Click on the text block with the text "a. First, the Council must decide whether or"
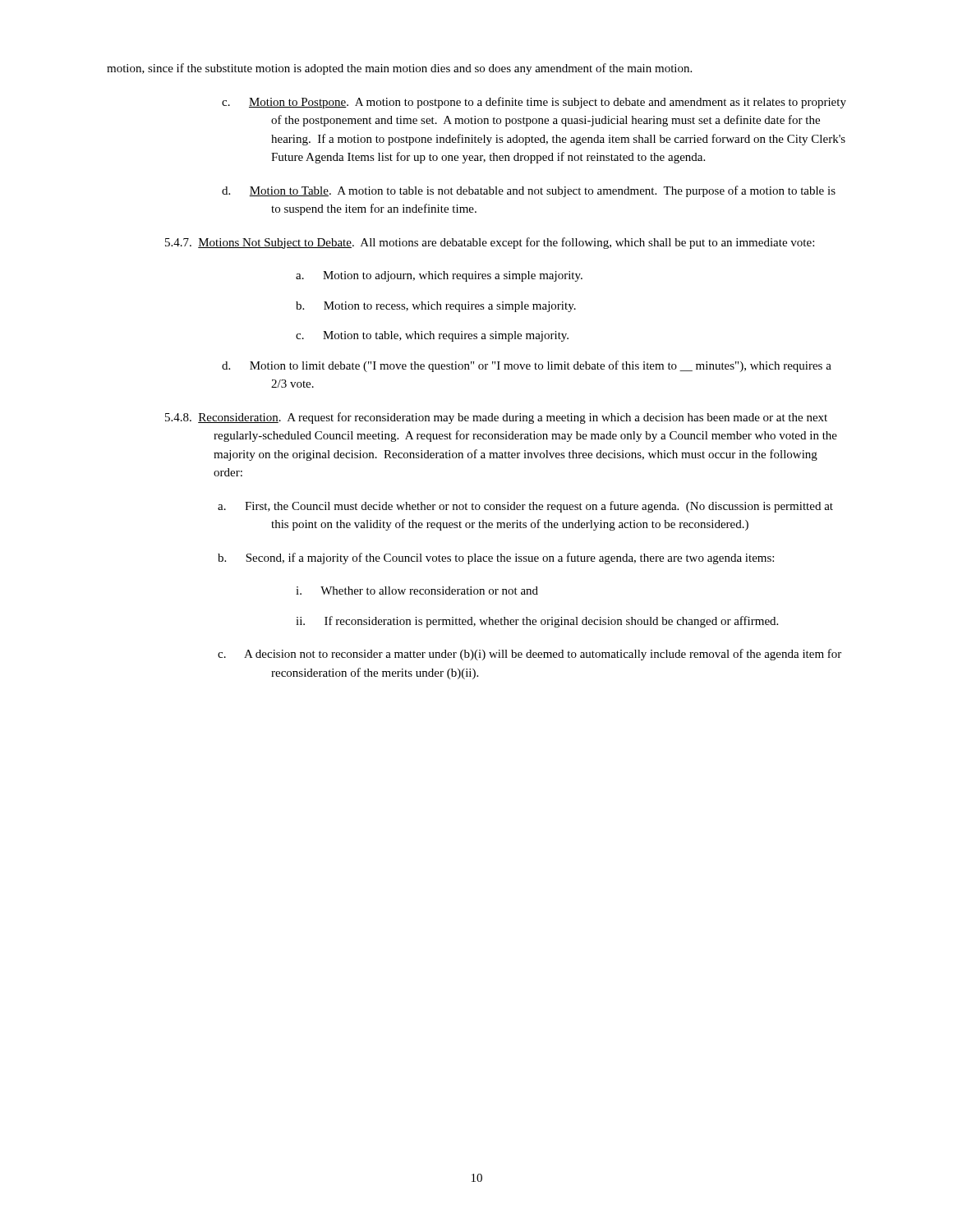Viewport: 953px width, 1232px height. point(552,515)
